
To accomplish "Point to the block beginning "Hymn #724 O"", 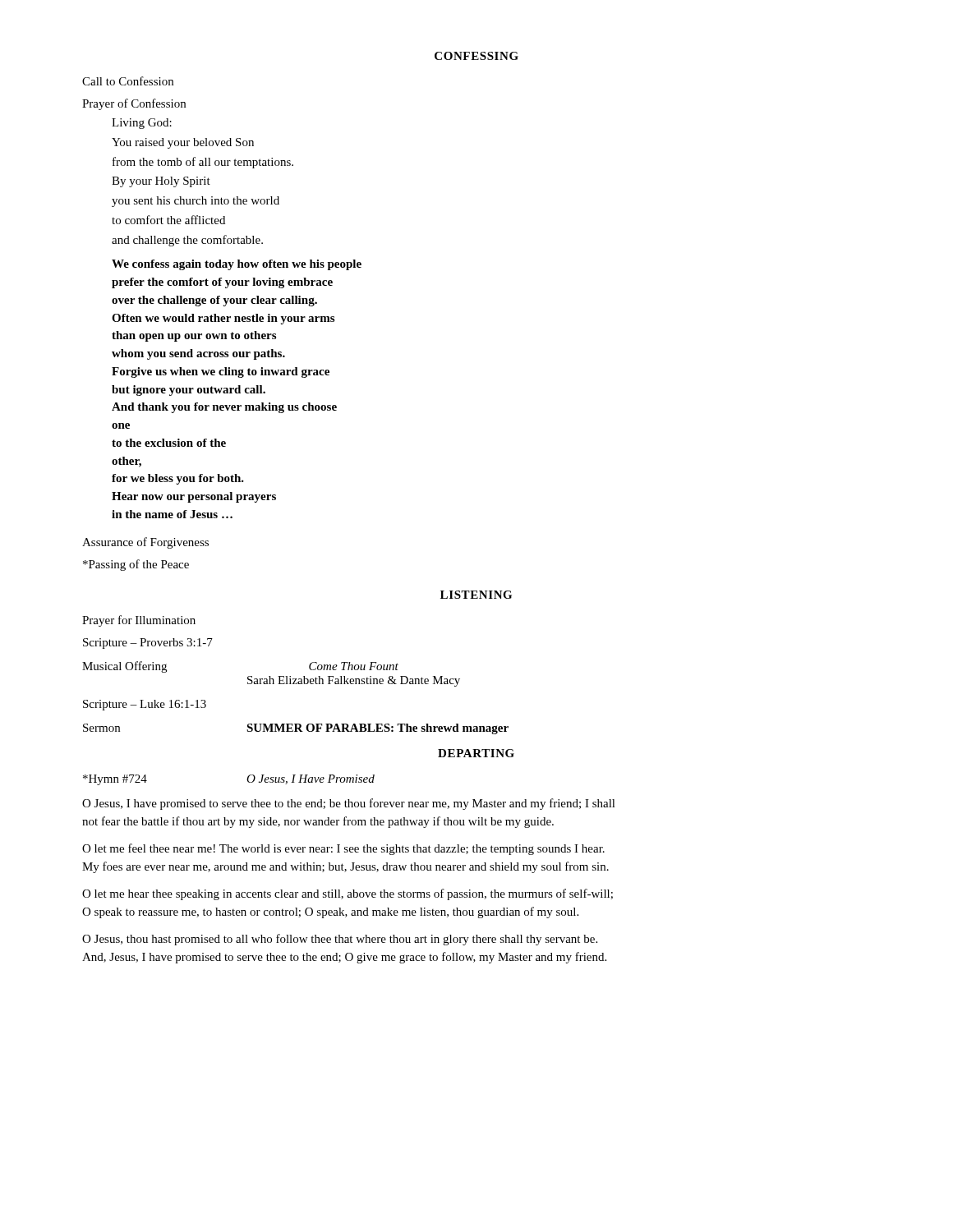I will tap(117, 780).
